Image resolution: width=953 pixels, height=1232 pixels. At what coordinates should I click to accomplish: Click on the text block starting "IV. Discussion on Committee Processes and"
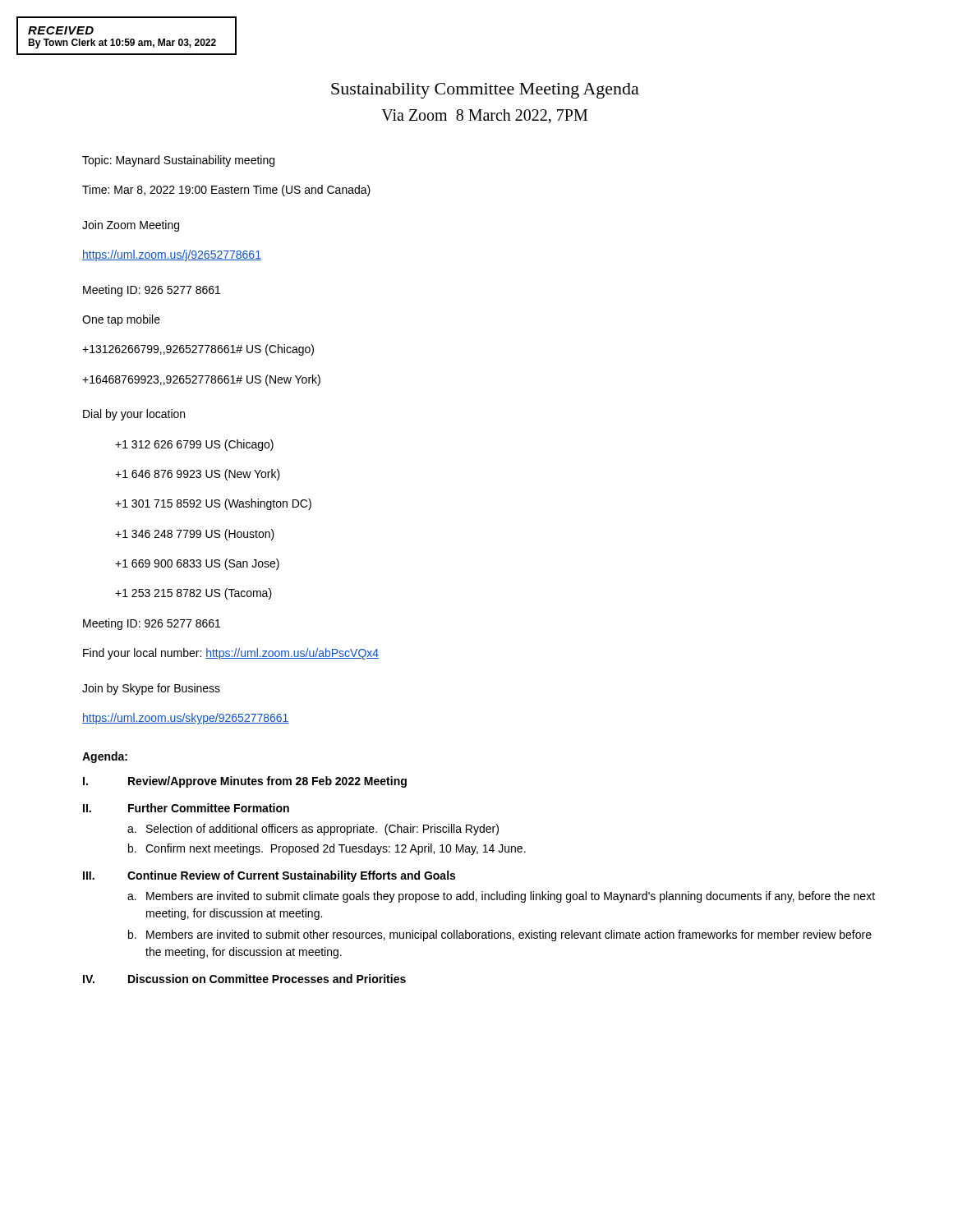pyautogui.click(x=244, y=979)
